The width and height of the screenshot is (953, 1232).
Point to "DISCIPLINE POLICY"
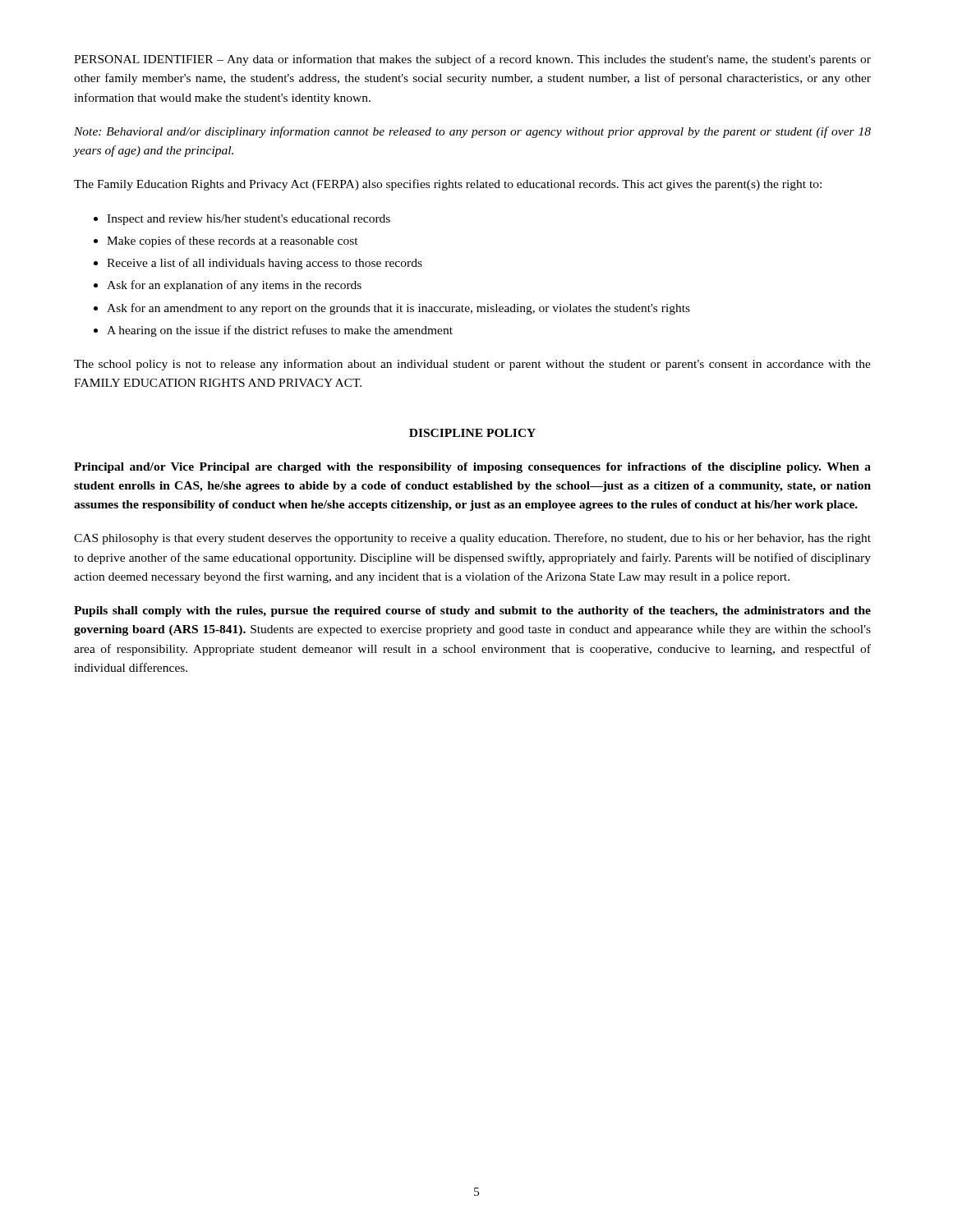click(472, 432)
